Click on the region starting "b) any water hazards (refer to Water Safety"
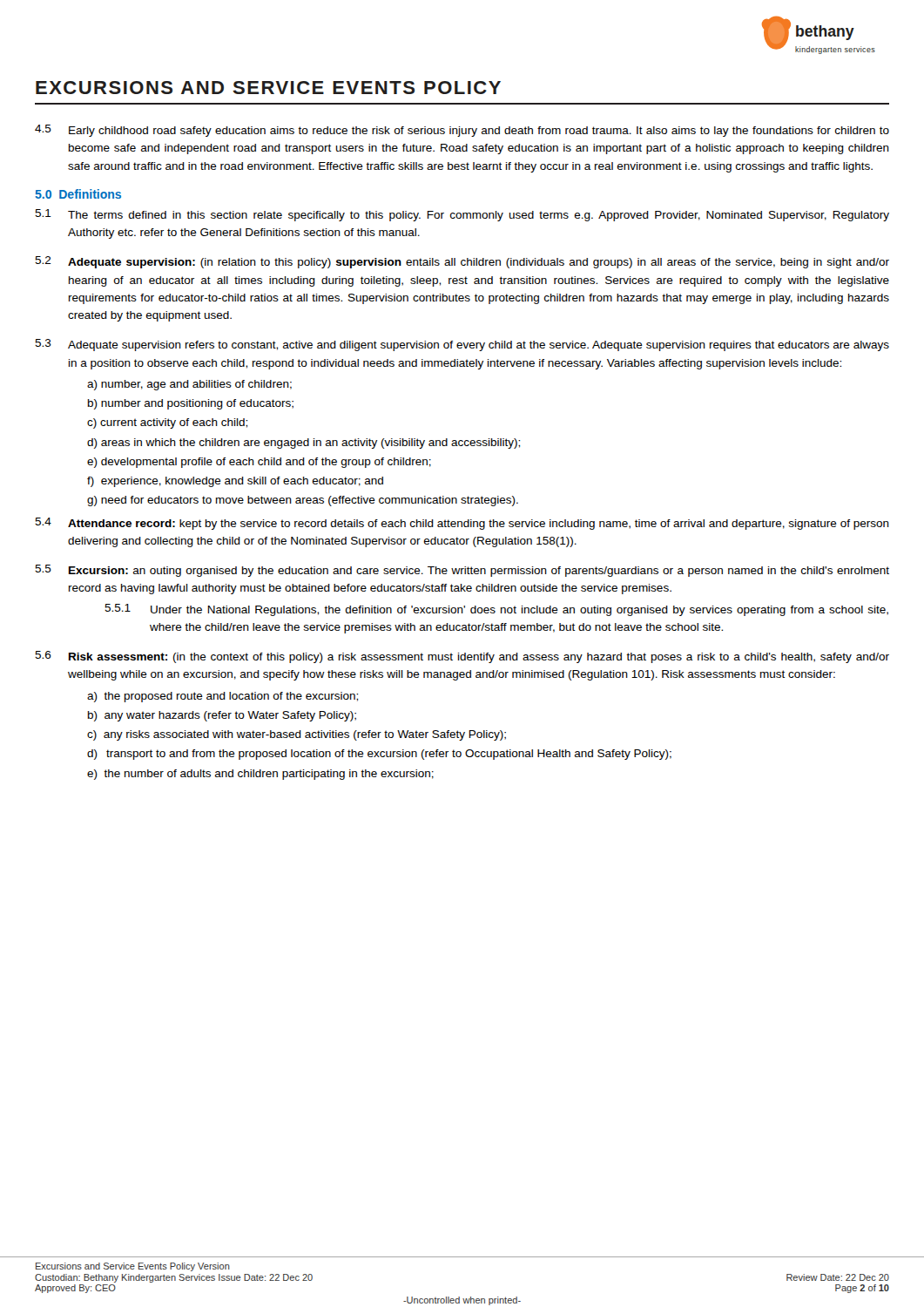Image resolution: width=924 pixels, height=1307 pixels. coord(222,715)
